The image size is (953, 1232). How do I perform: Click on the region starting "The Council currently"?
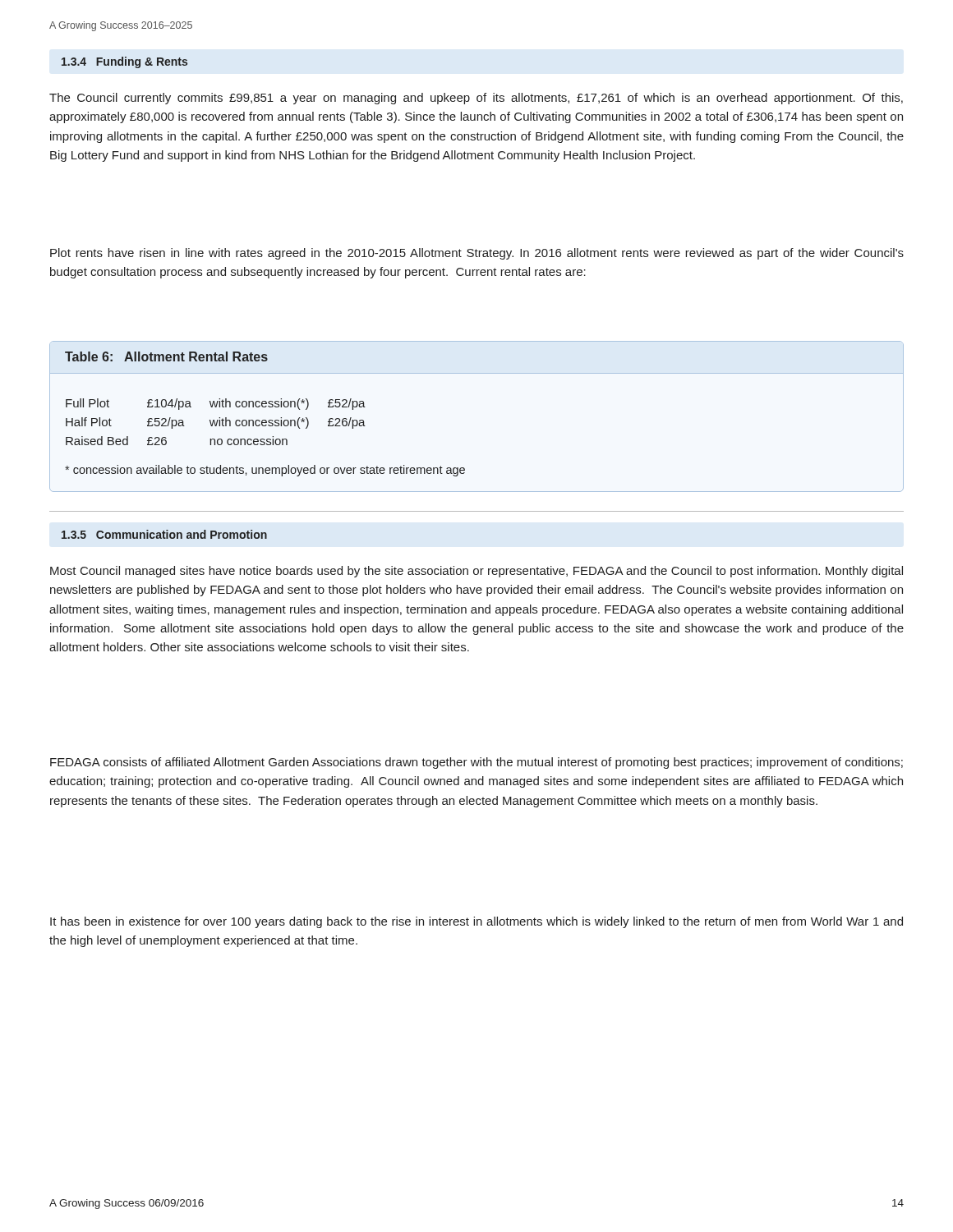[x=476, y=126]
